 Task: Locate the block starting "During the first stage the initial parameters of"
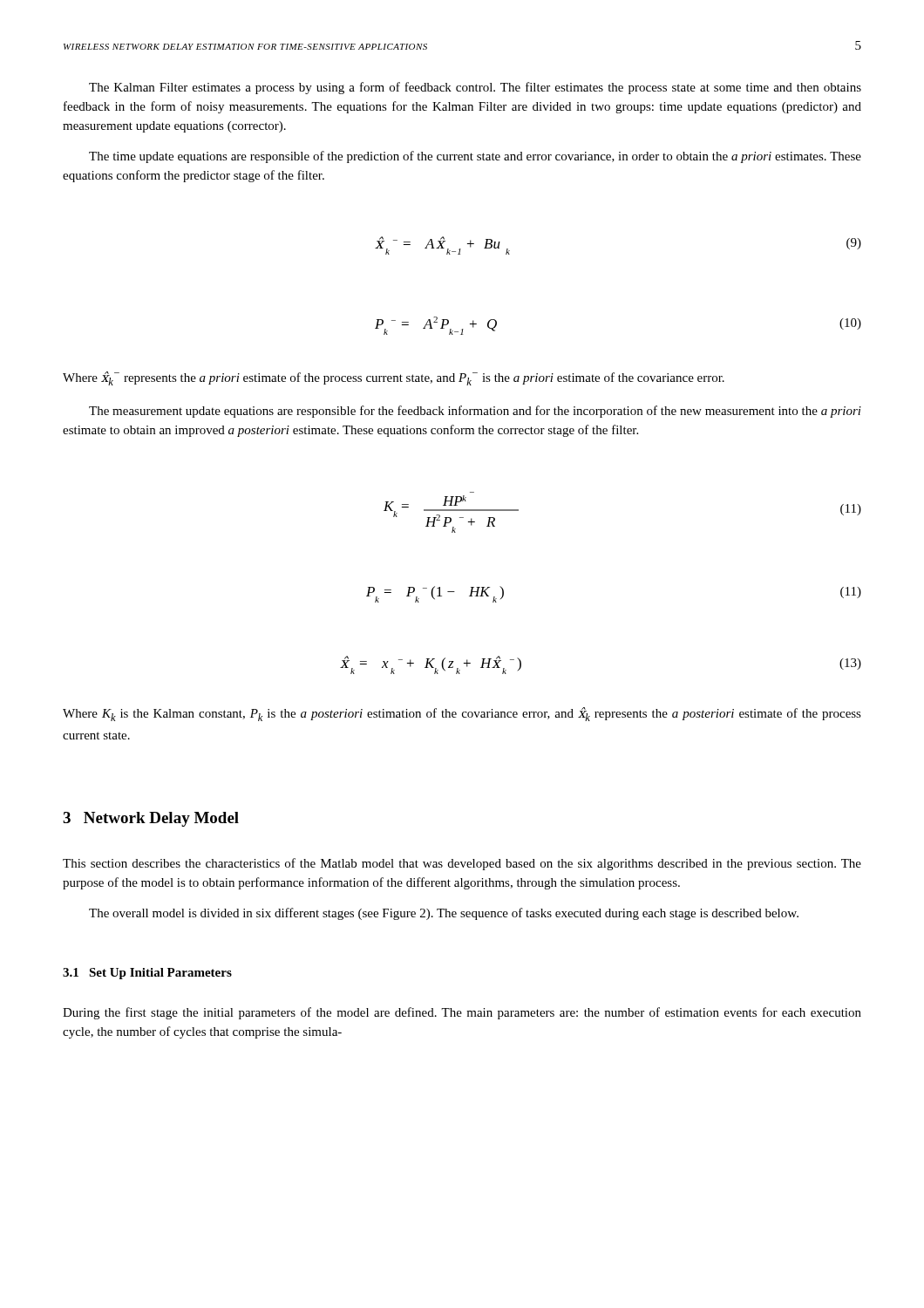(x=462, y=1022)
